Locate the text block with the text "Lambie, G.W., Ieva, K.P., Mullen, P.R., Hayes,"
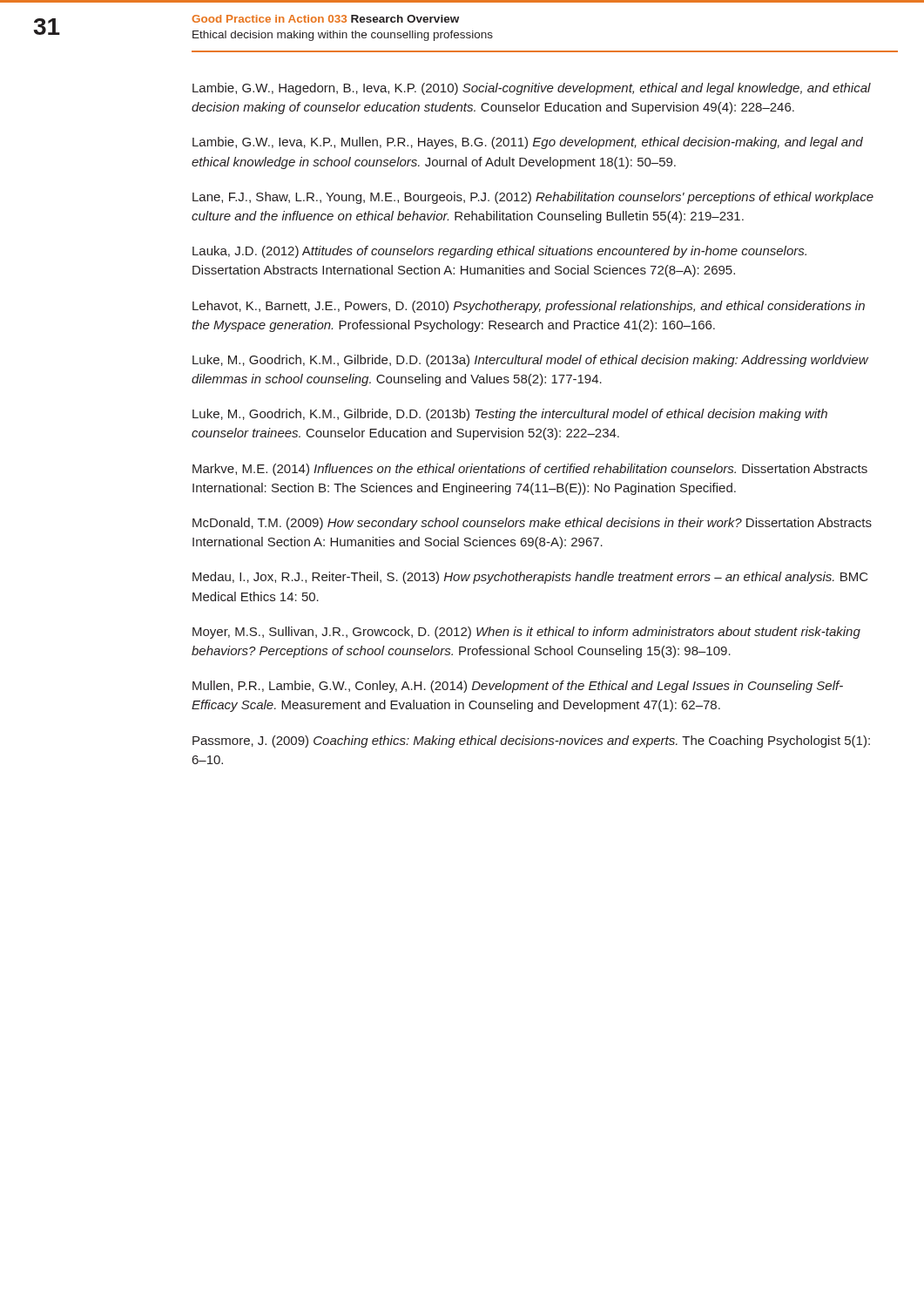This screenshot has width=924, height=1307. [x=527, y=152]
